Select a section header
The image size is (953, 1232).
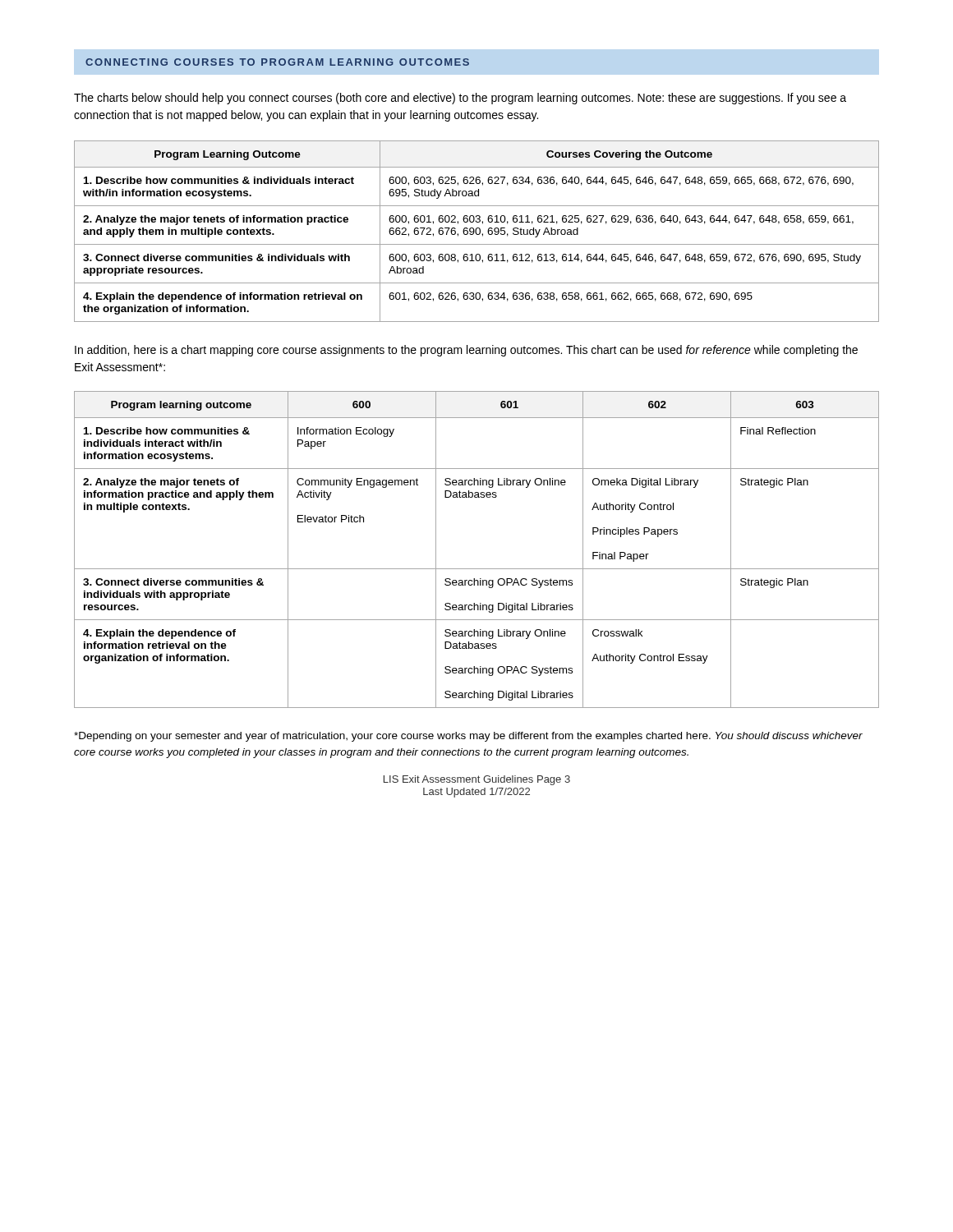(476, 62)
